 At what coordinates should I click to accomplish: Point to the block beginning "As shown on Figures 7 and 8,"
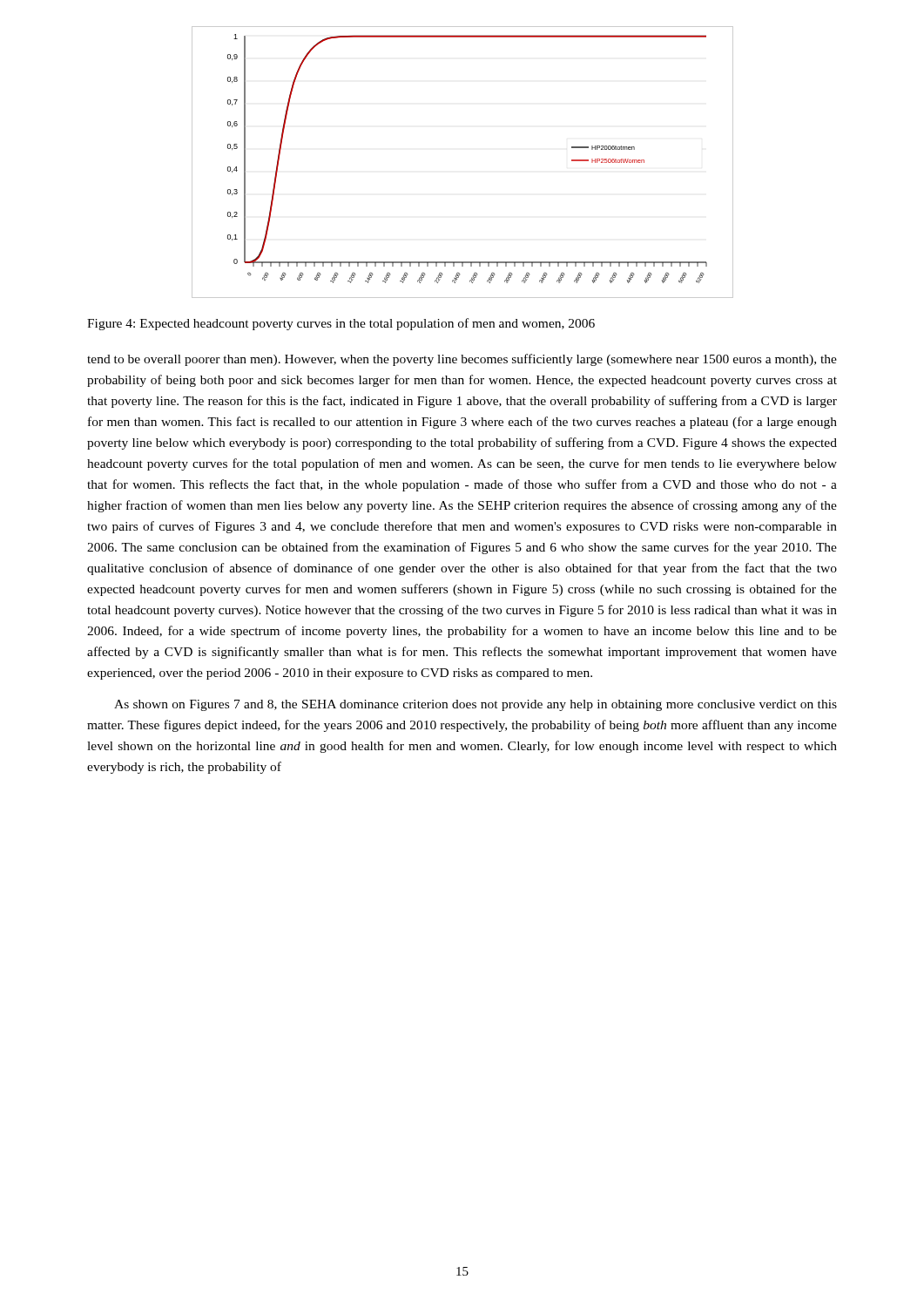coord(462,735)
